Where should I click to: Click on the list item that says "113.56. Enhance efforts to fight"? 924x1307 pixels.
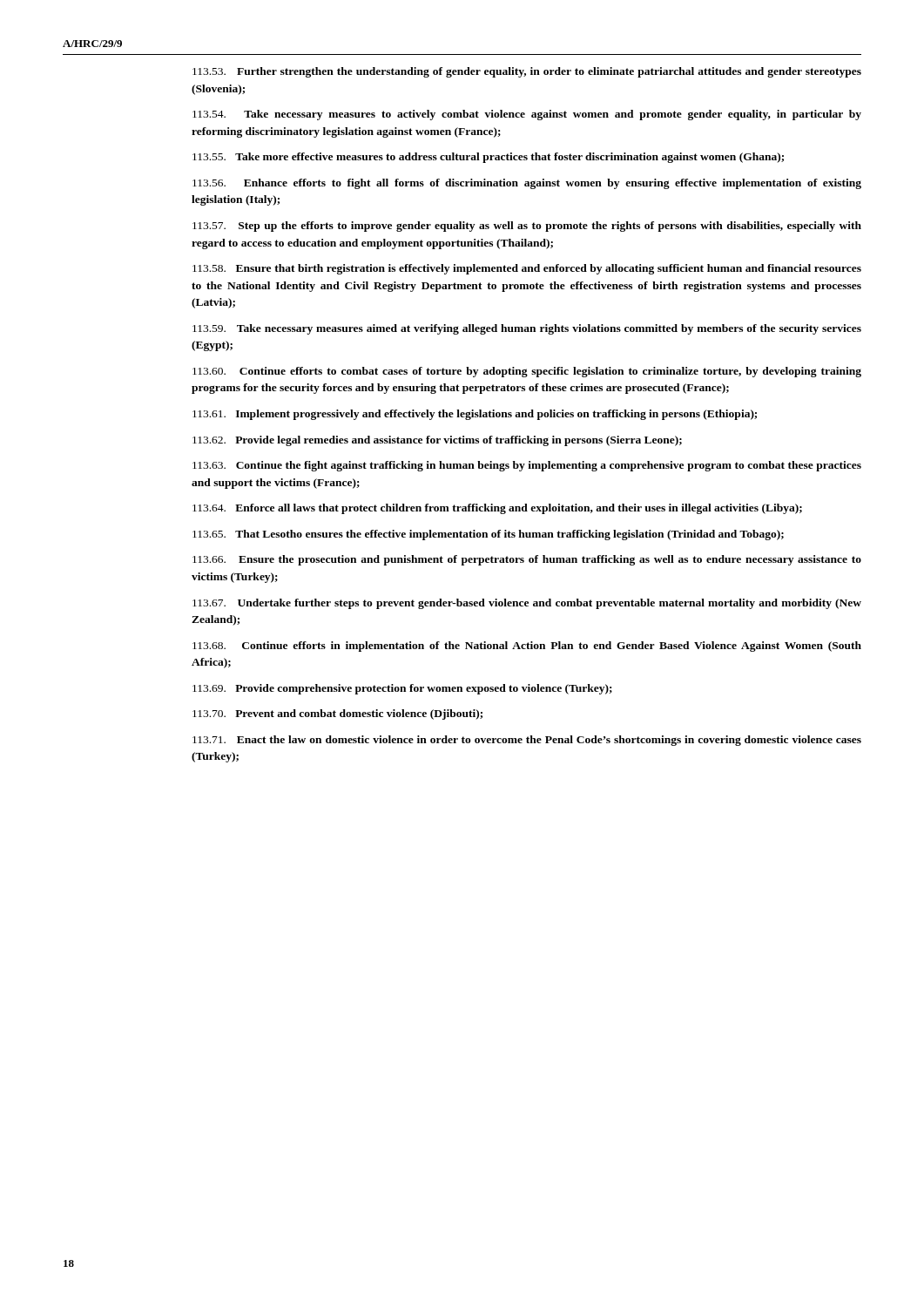pyautogui.click(x=526, y=191)
